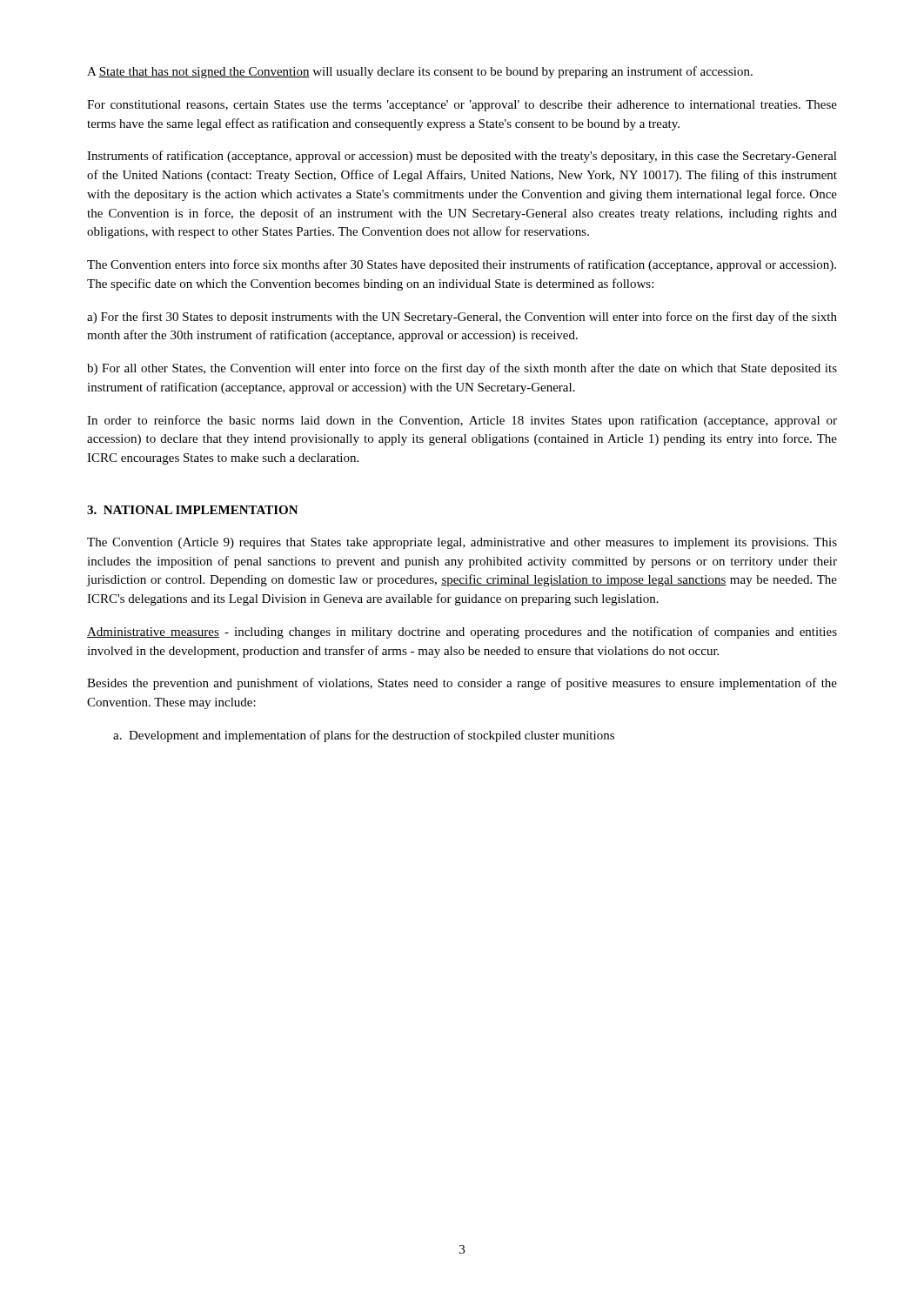
Task: Navigate to the element starting "Administrative measures - including changes in military"
Action: [x=462, y=641]
